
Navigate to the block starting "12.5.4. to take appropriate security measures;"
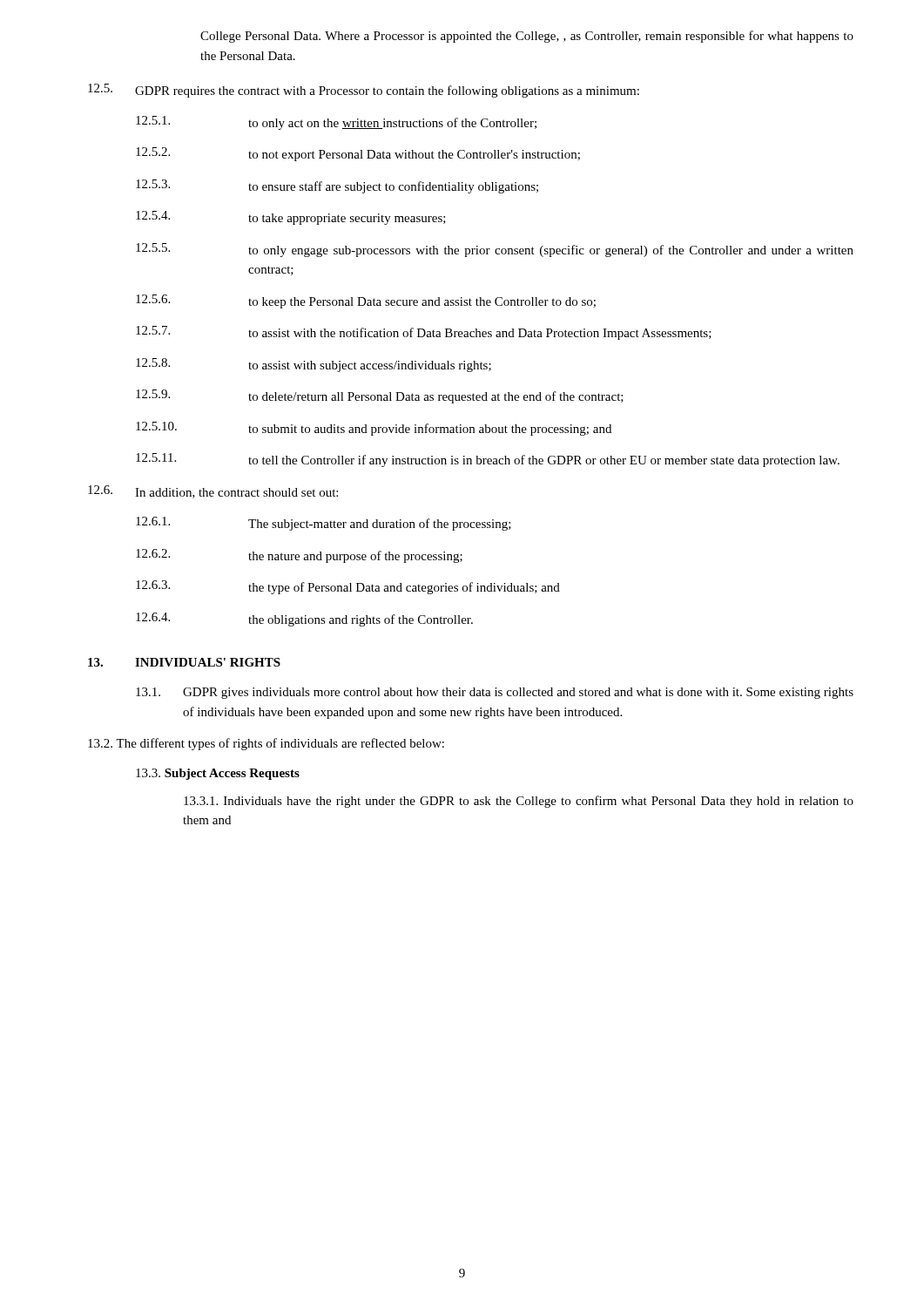291,218
